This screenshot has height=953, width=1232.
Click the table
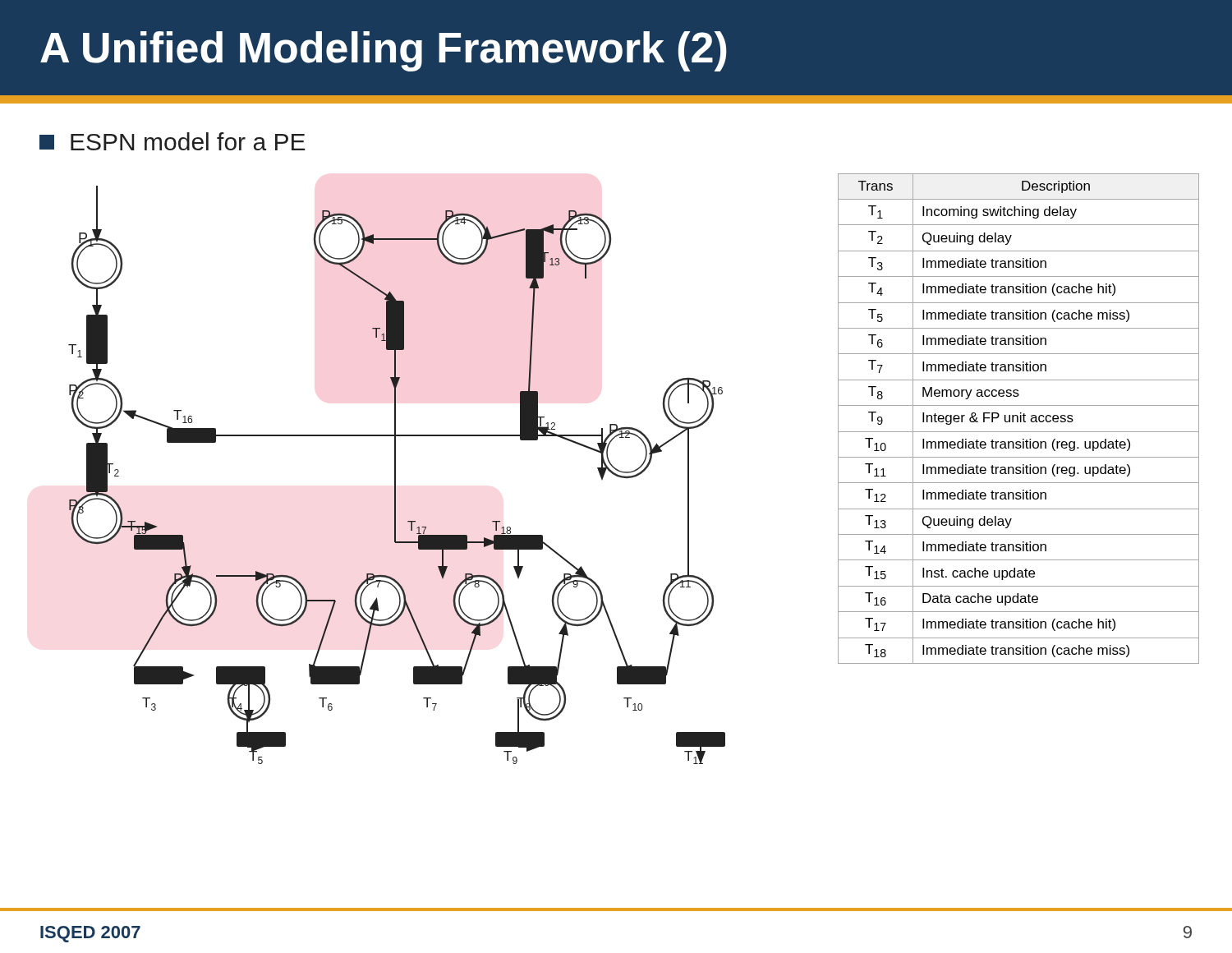(1018, 419)
